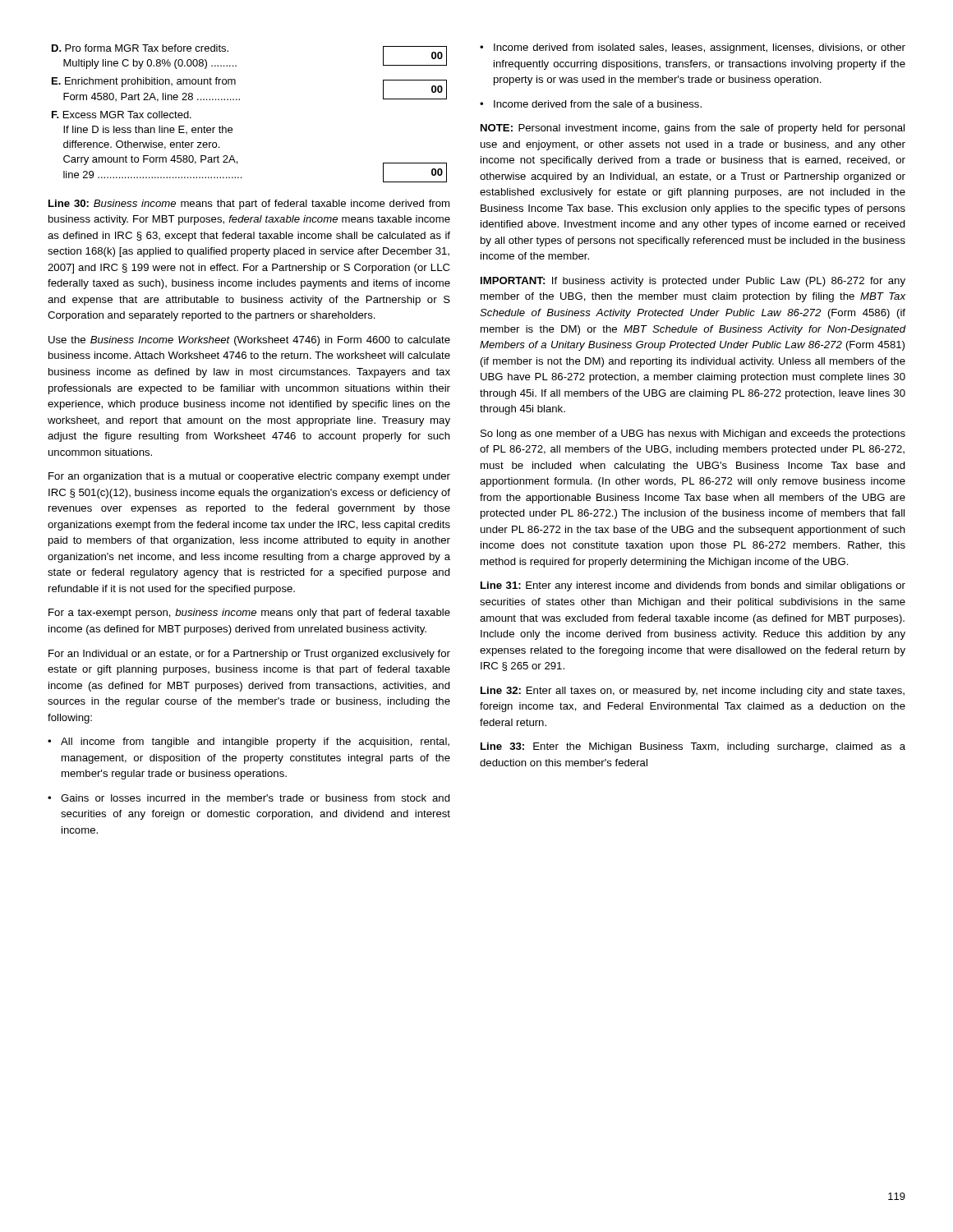
Task: Select the passage starting "NOTE: Personal investment income,"
Action: pyautogui.click(x=693, y=192)
